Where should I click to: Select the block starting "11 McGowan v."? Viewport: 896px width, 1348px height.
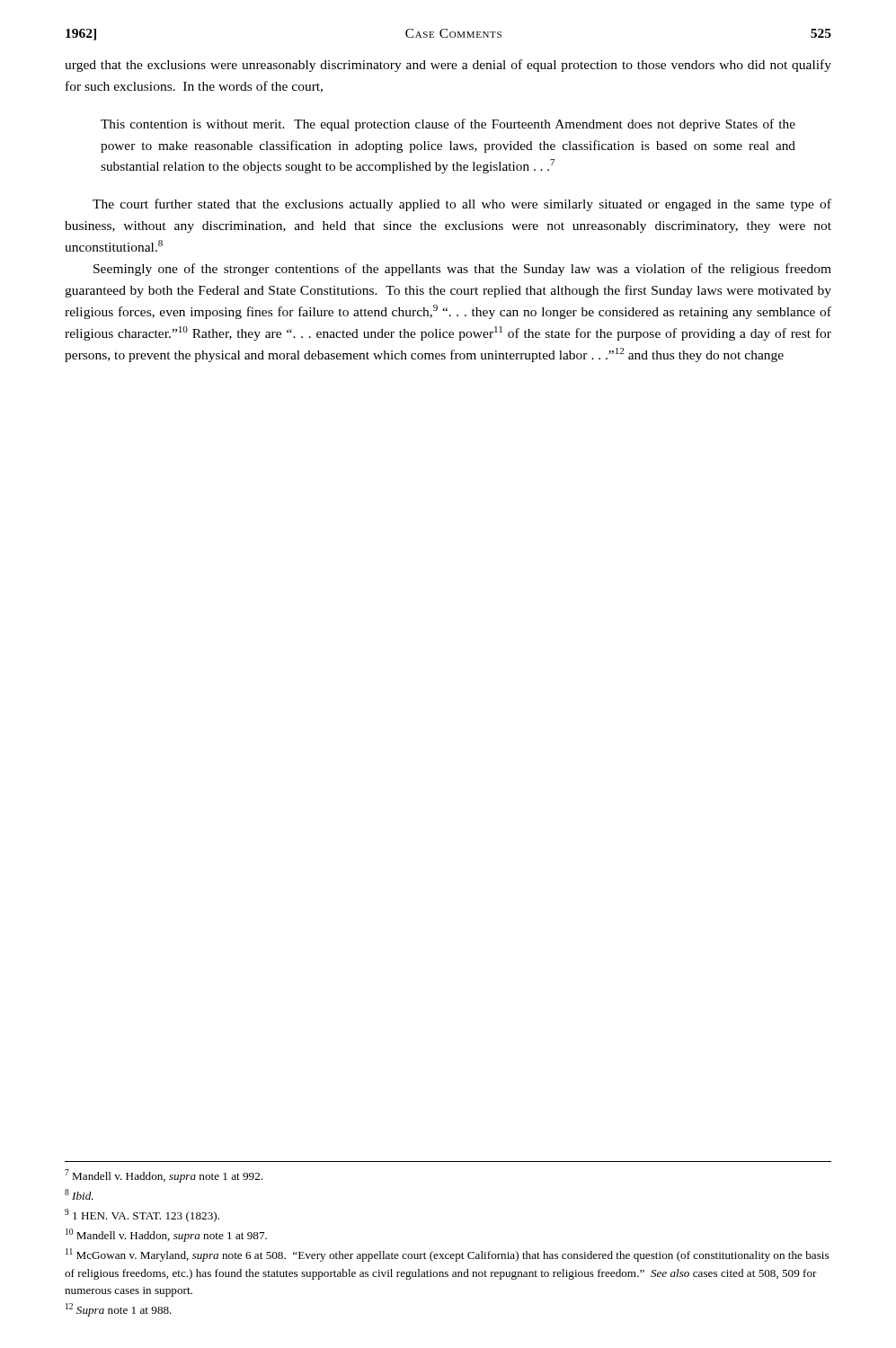tap(447, 1272)
